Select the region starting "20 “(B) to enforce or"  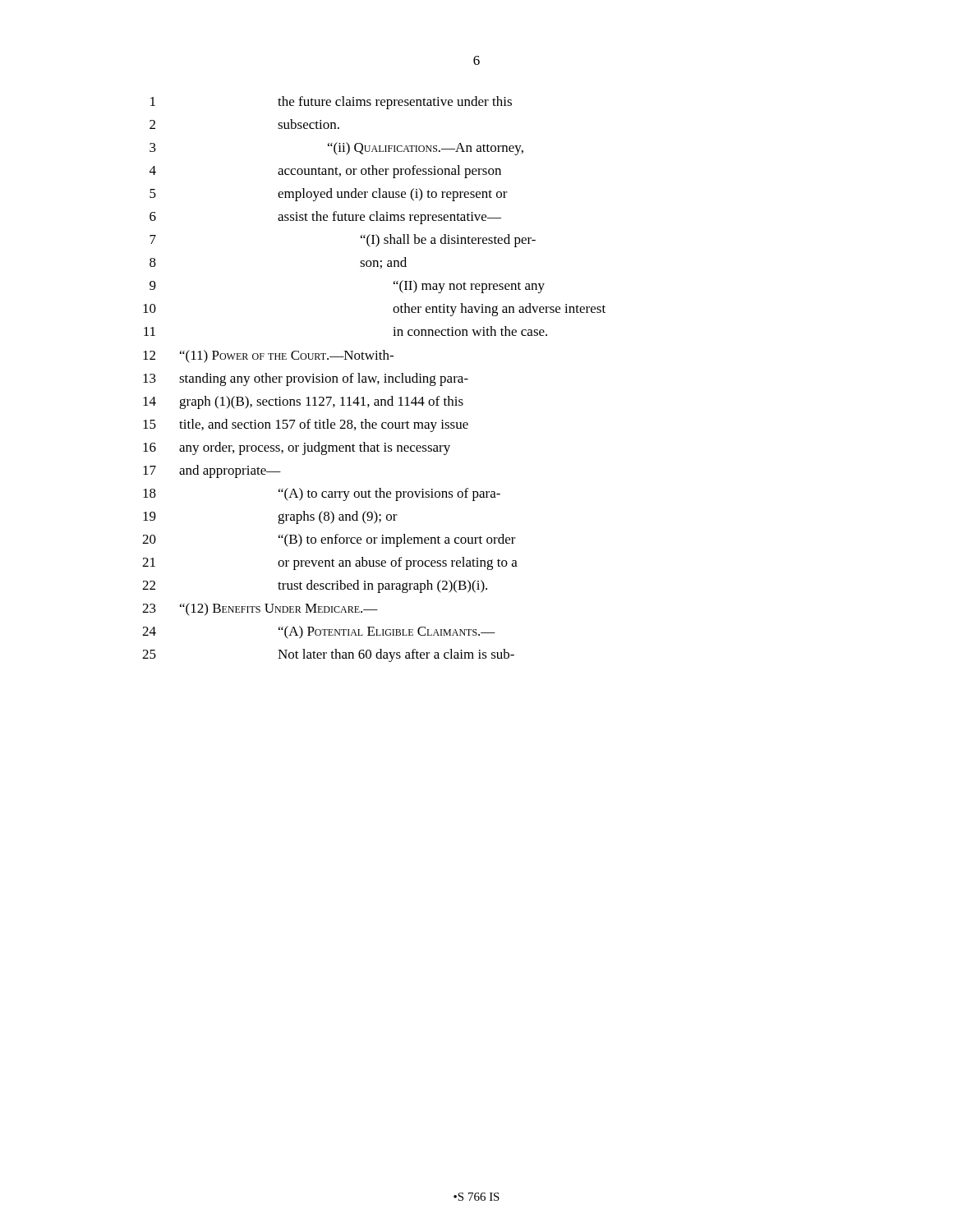[476, 540]
